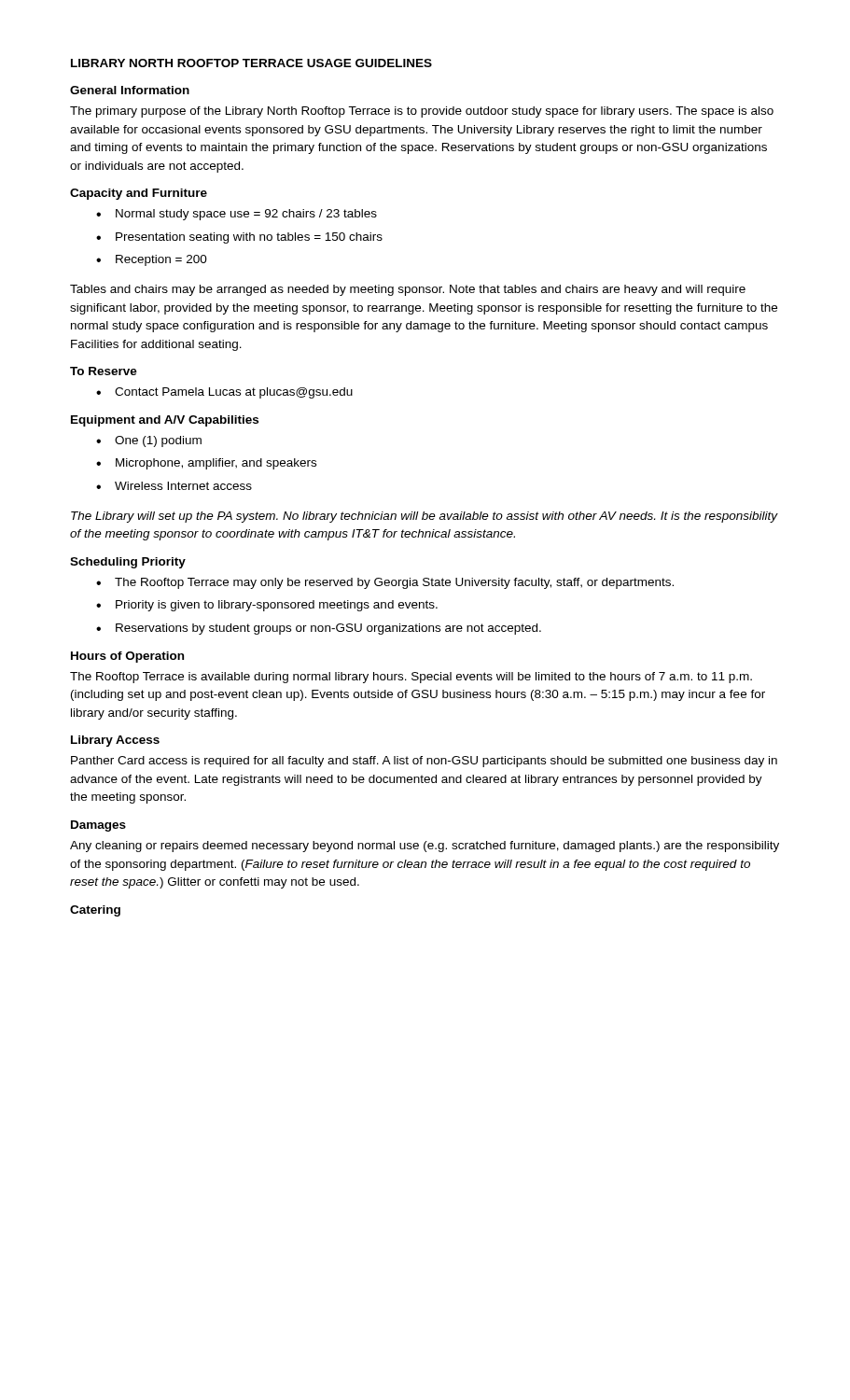Screen dimensions: 1400x850
Task: Click on the list item with the text "• Microphone, amplifier,"
Action: pos(206,464)
